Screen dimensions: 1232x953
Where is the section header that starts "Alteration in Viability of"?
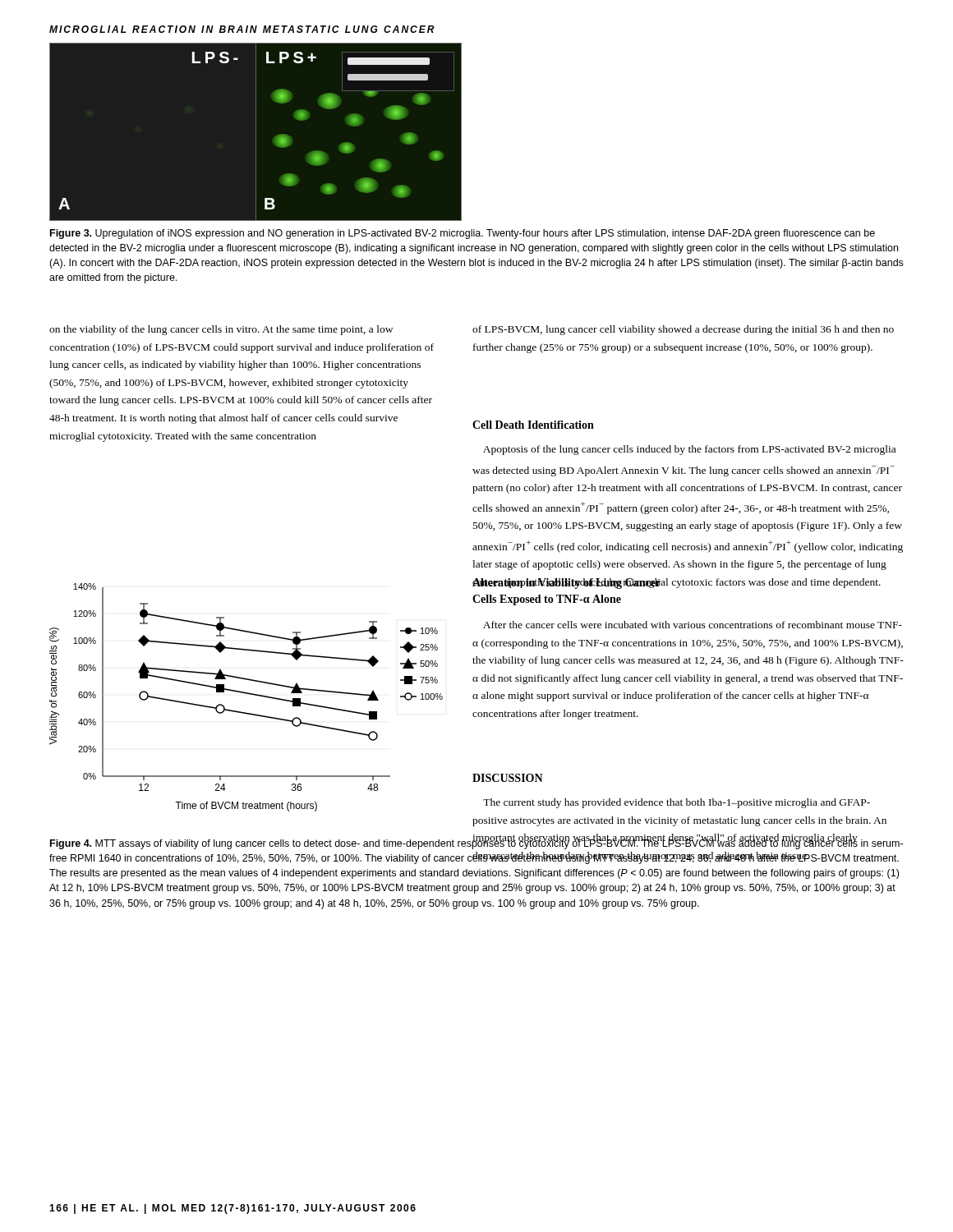tap(567, 591)
